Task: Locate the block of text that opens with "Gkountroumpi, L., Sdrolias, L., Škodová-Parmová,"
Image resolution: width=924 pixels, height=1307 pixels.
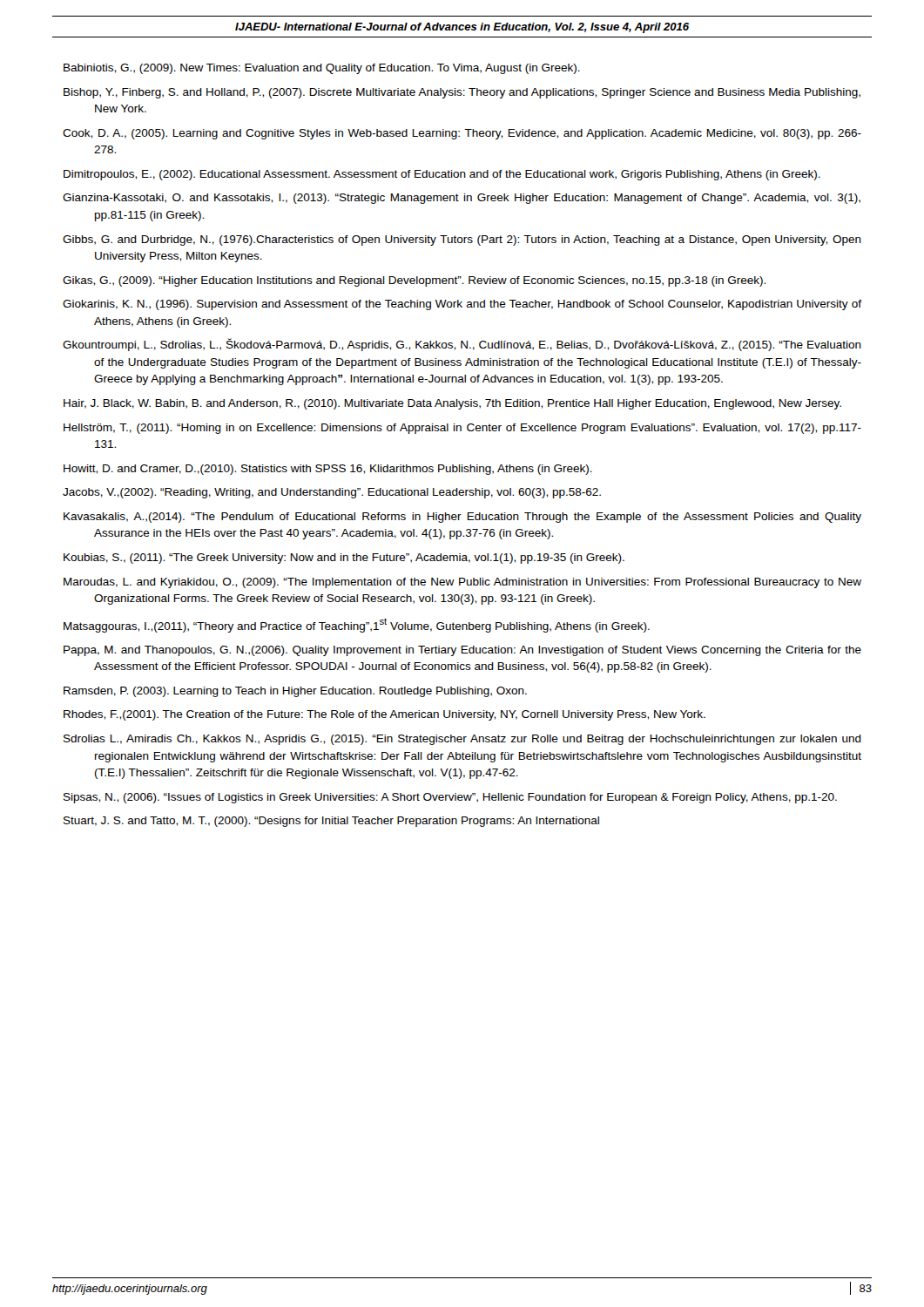Action: point(462,362)
